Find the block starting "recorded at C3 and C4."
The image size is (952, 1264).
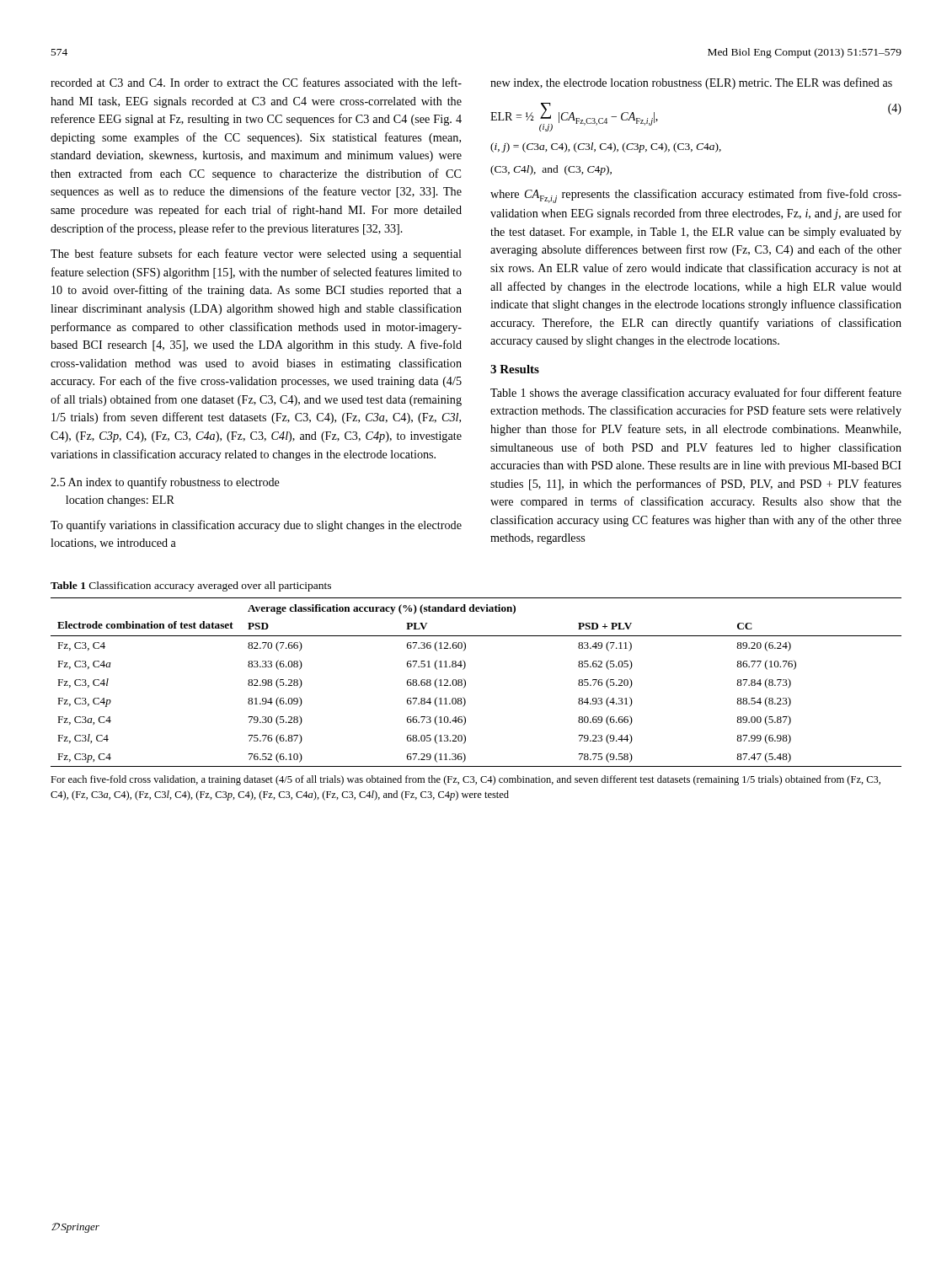pyautogui.click(x=256, y=156)
